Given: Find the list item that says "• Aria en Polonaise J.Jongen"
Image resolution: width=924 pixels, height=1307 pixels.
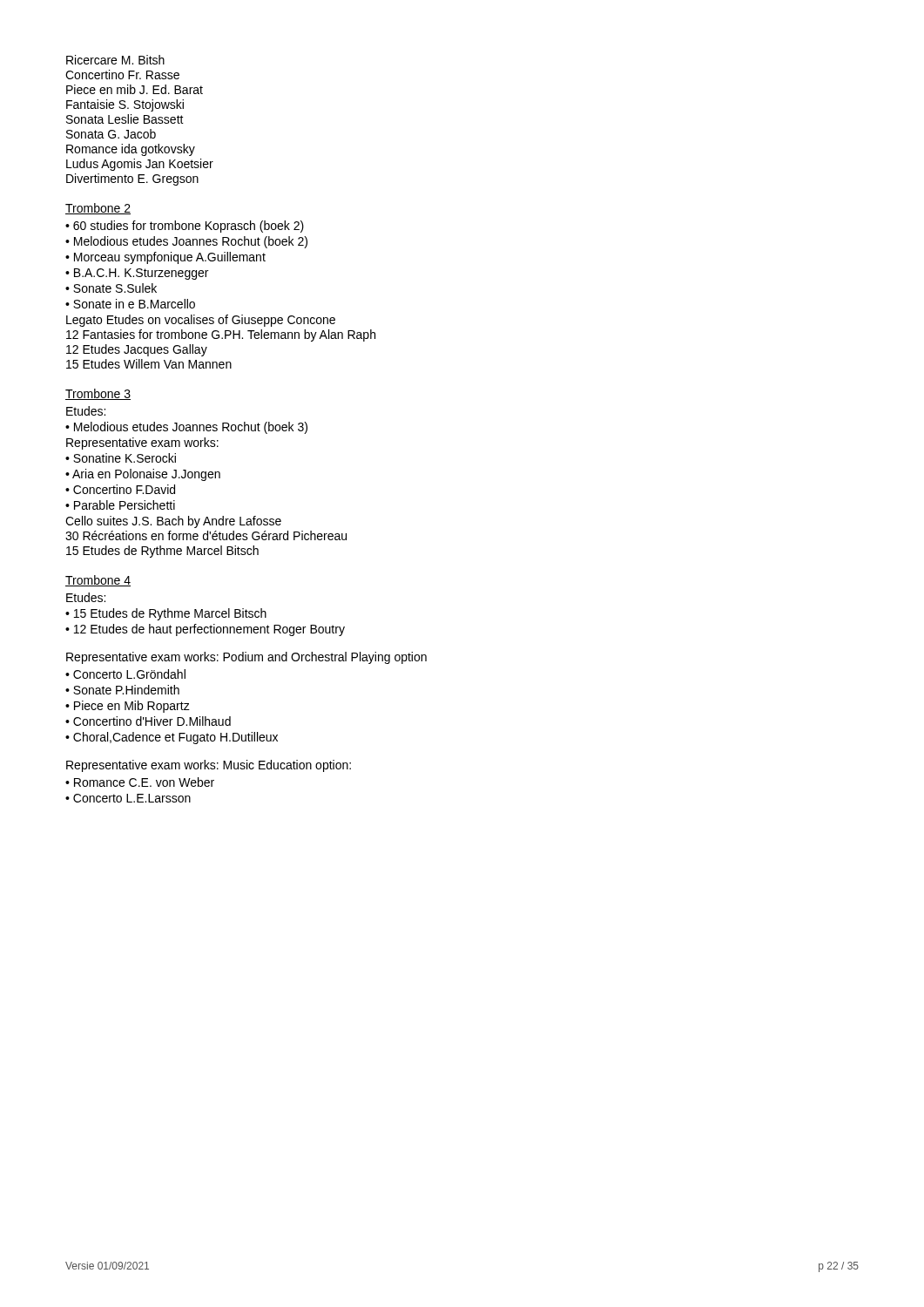Looking at the screenshot, I should pos(143,474).
